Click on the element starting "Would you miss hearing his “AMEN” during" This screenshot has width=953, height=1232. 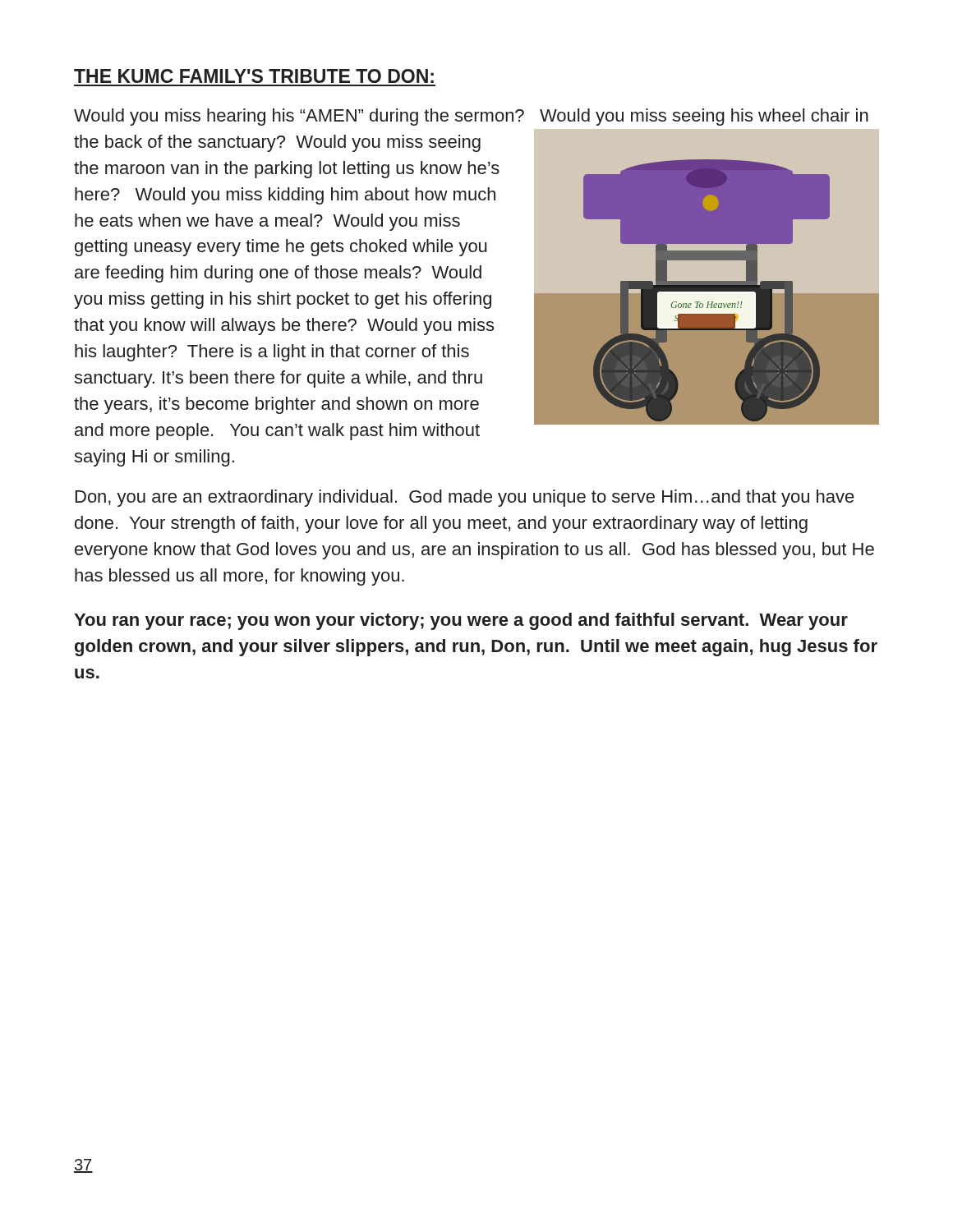pyautogui.click(x=476, y=286)
